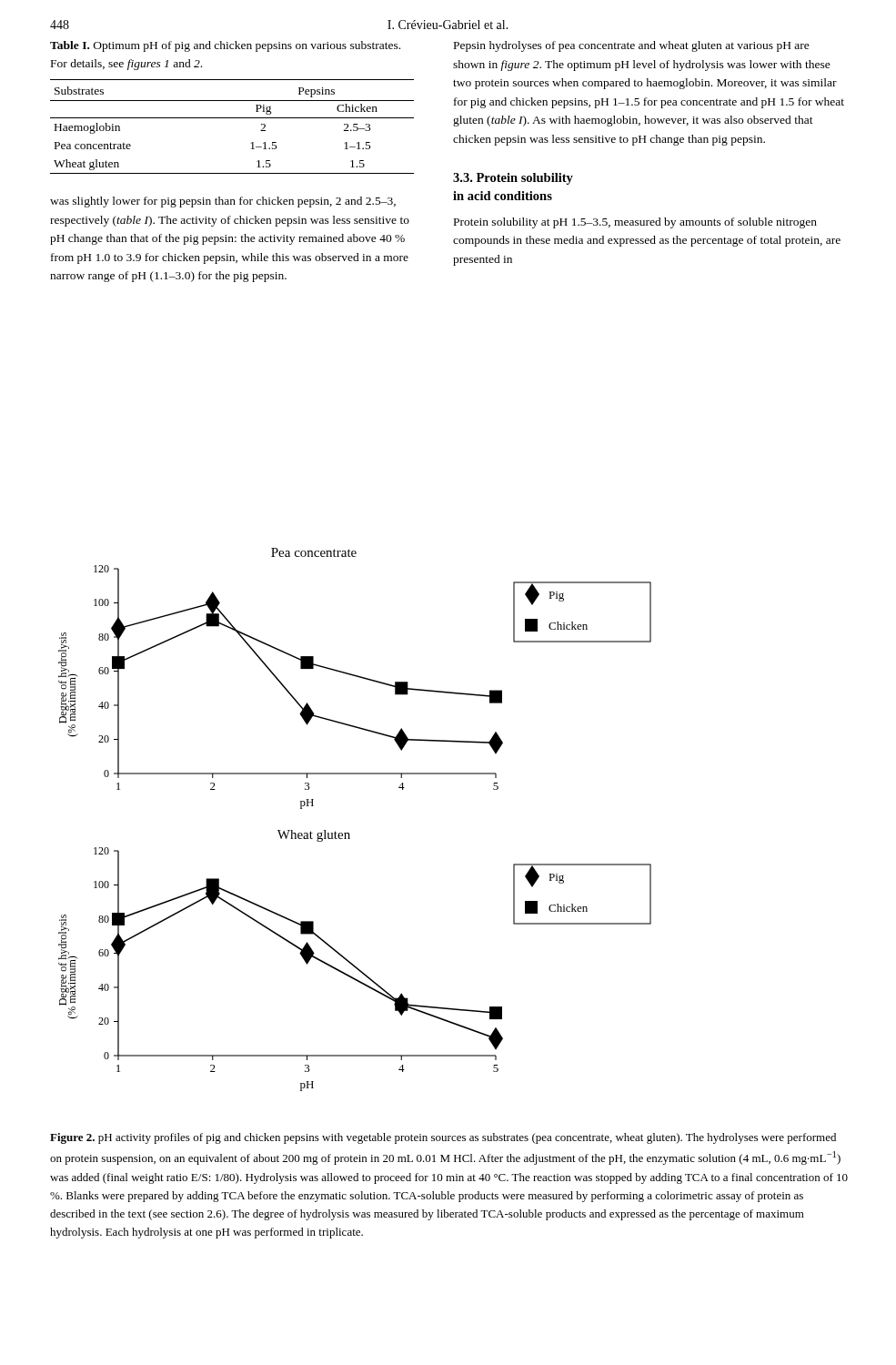
Task: Click on the text block with the text "was slightly lower for"
Action: tap(230, 238)
